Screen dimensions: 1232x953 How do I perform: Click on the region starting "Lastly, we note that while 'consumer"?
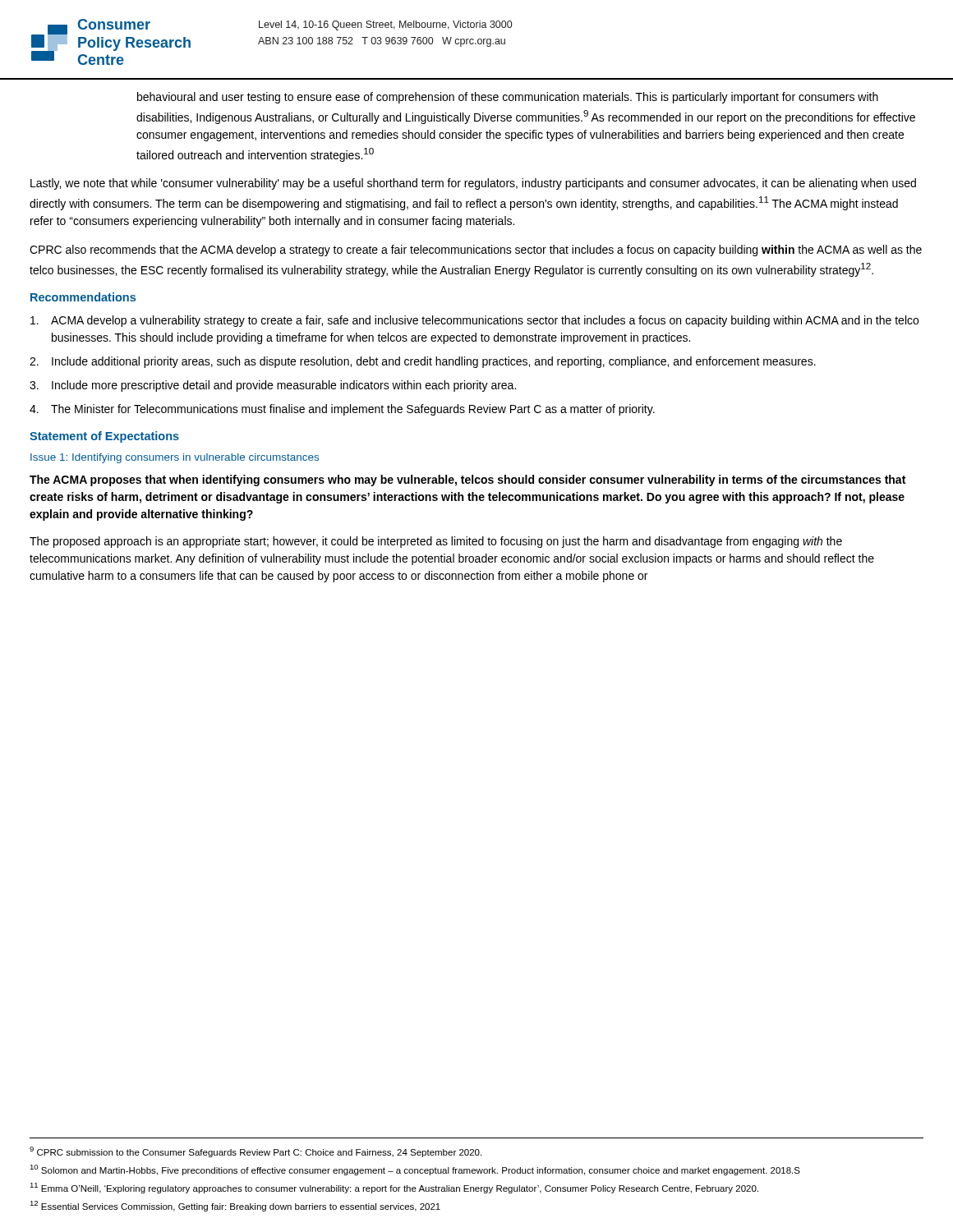tap(473, 202)
